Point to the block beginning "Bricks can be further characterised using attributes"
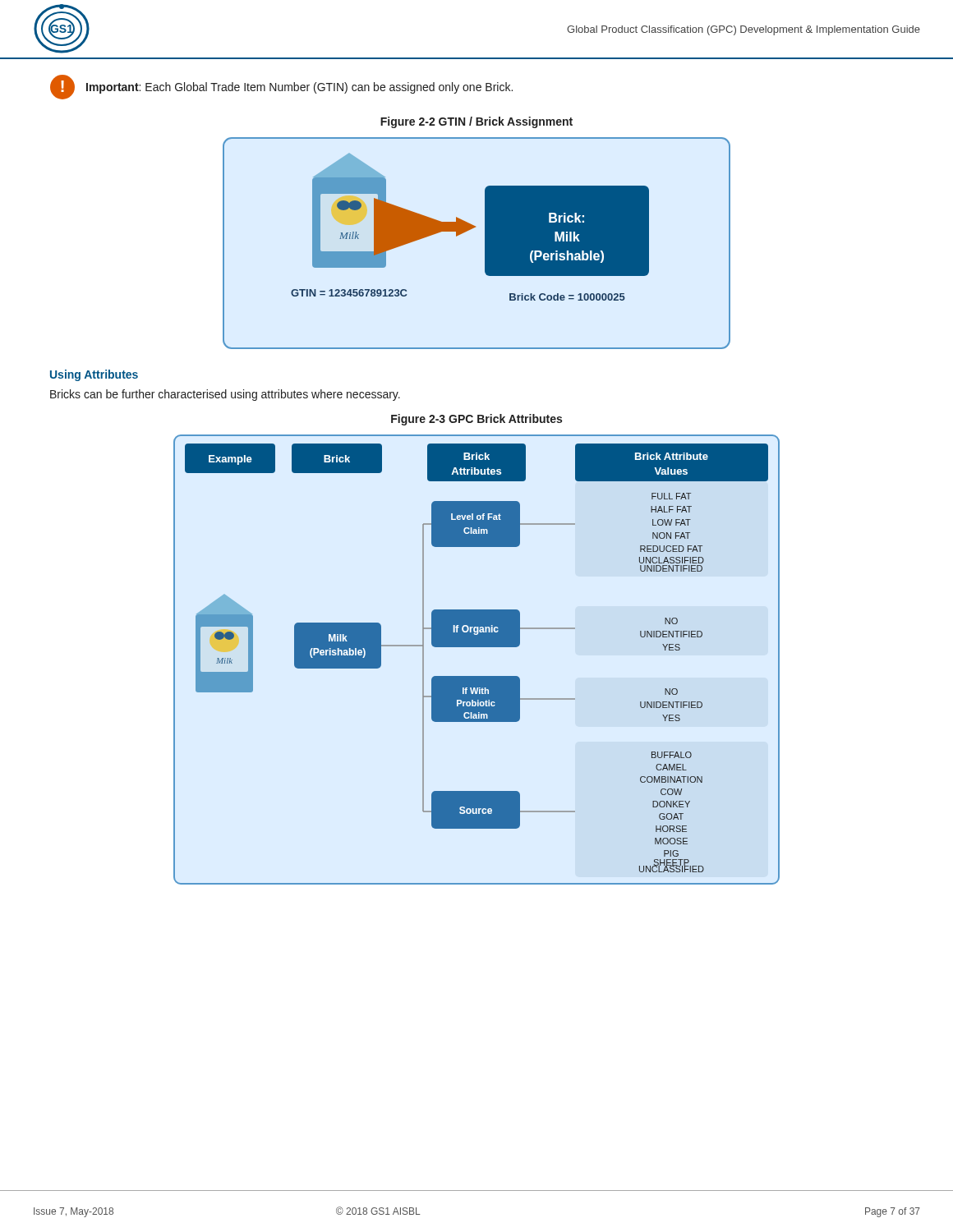Image resolution: width=953 pixels, height=1232 pixels. [x=225, y=394]
